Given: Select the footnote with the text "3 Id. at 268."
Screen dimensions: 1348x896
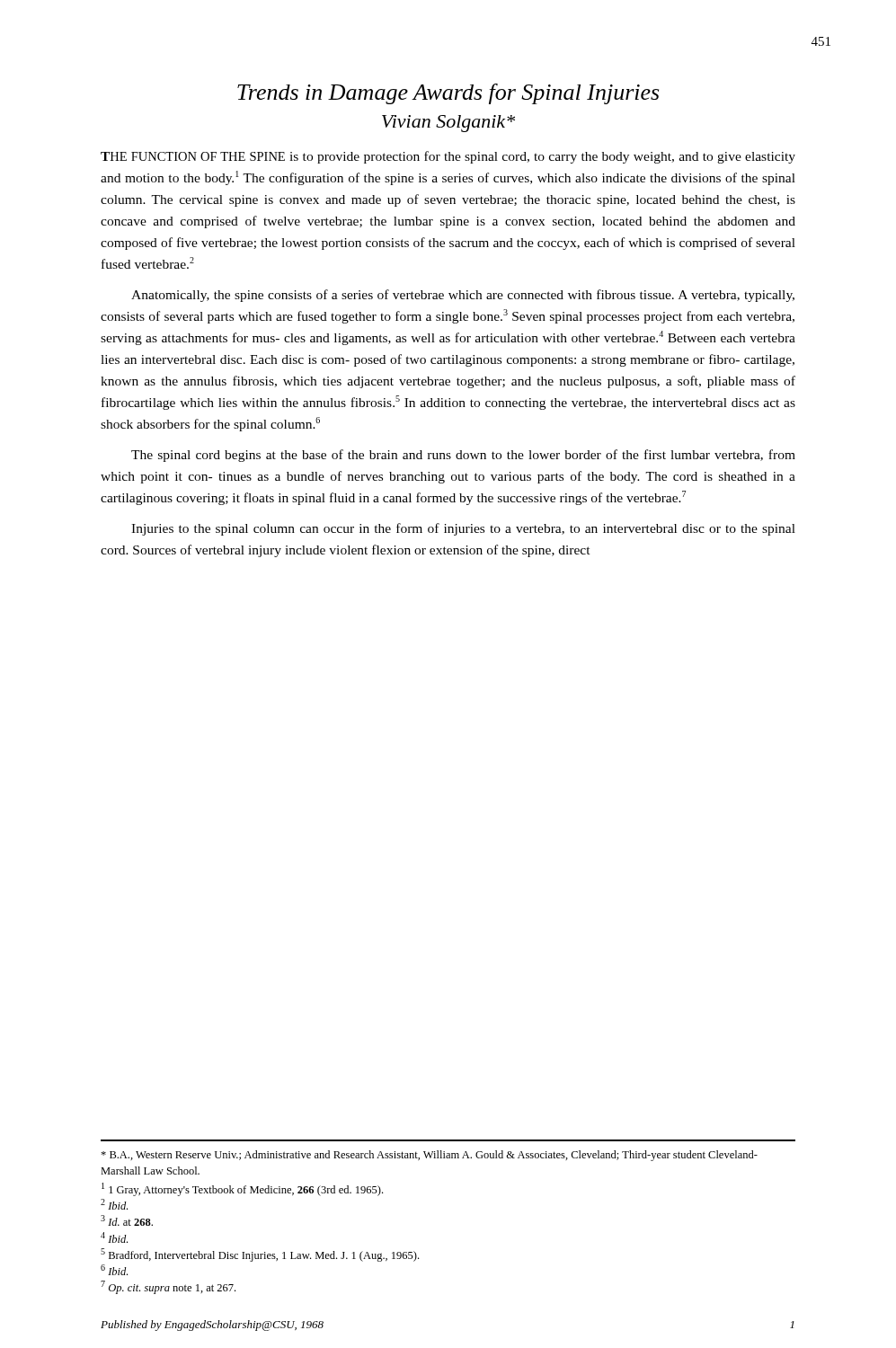Looking at the screenshot, I should tap(127, 1222).
